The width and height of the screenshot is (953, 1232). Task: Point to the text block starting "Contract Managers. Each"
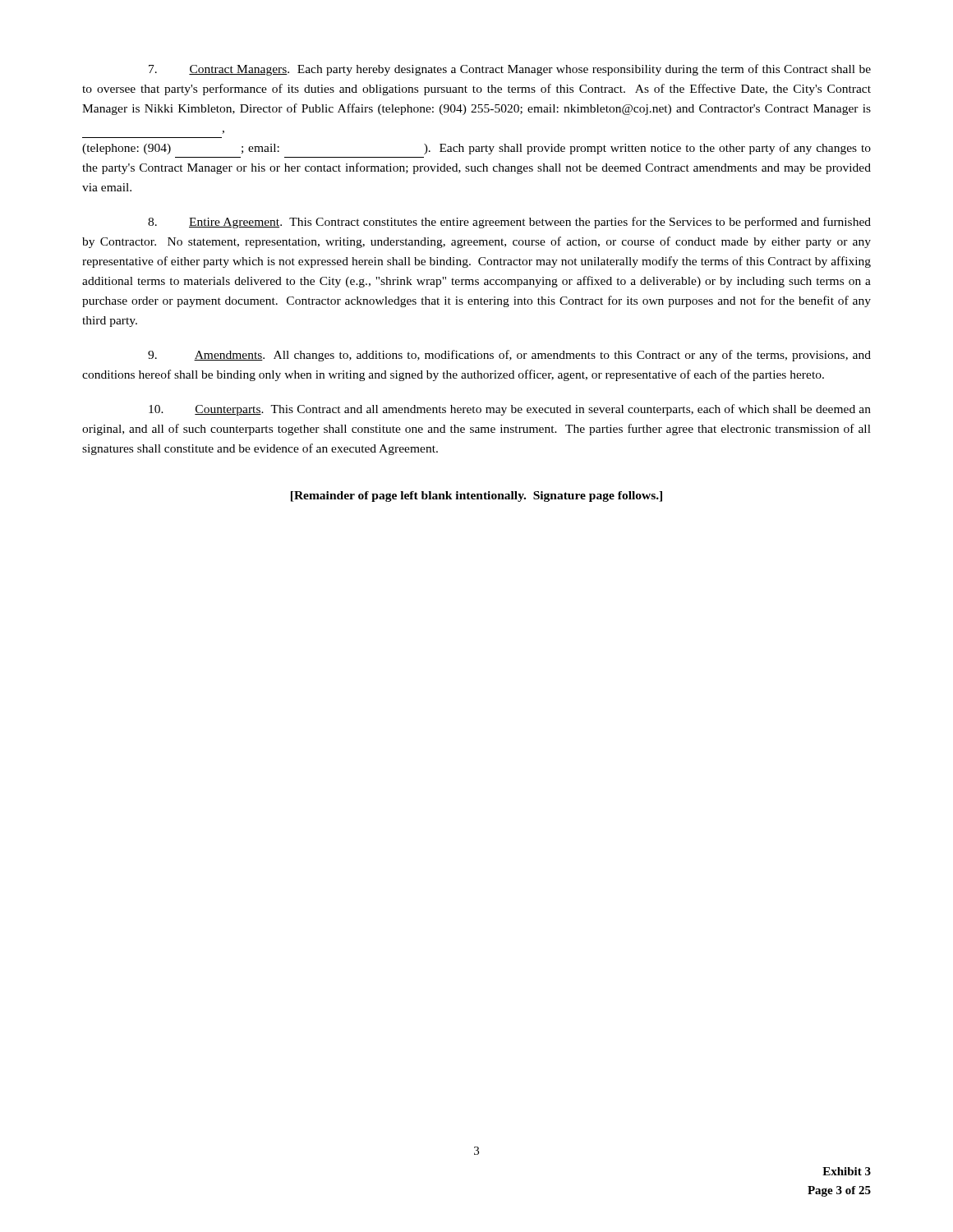(x=510, y=70)
